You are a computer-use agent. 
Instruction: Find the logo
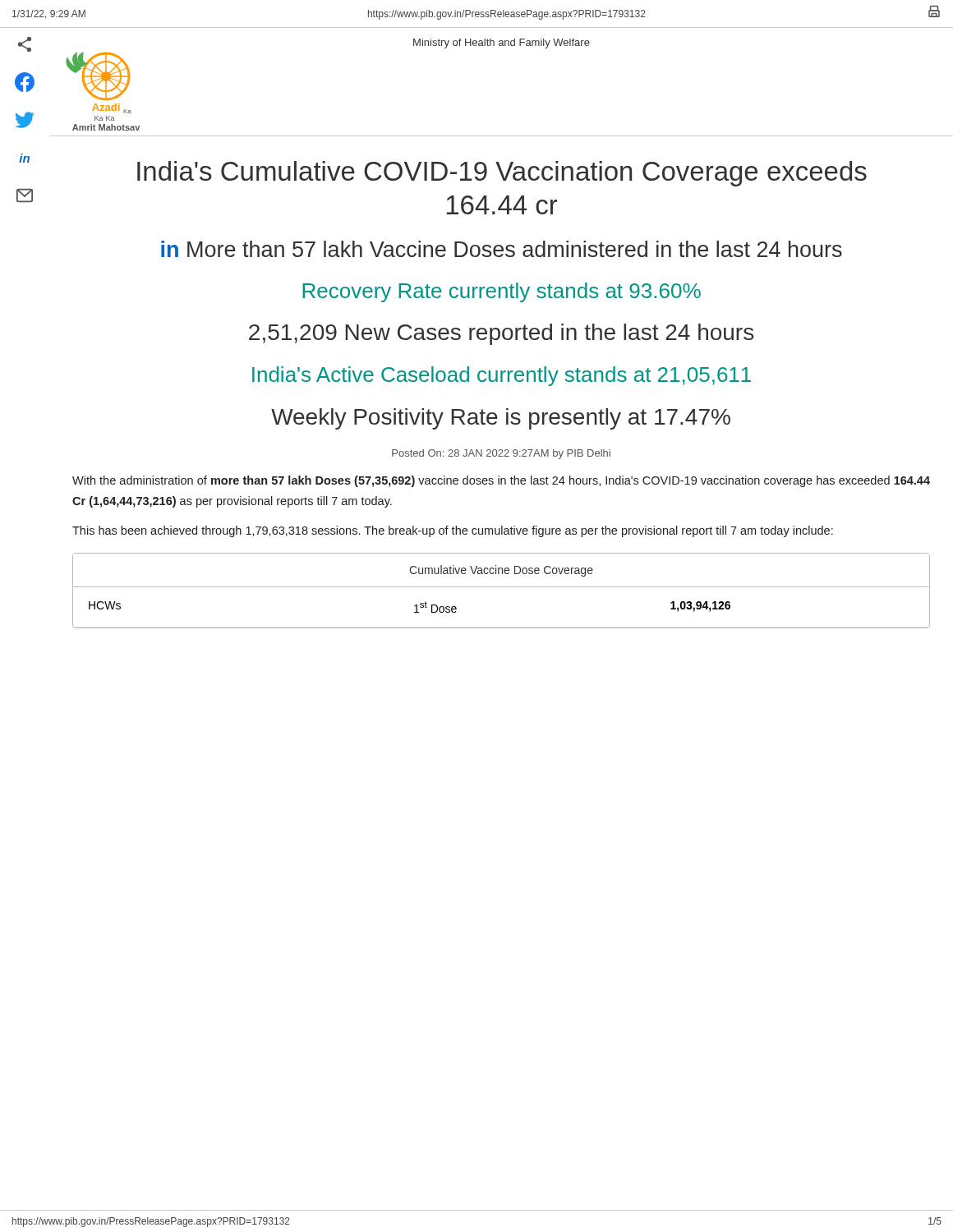(106, 90)
